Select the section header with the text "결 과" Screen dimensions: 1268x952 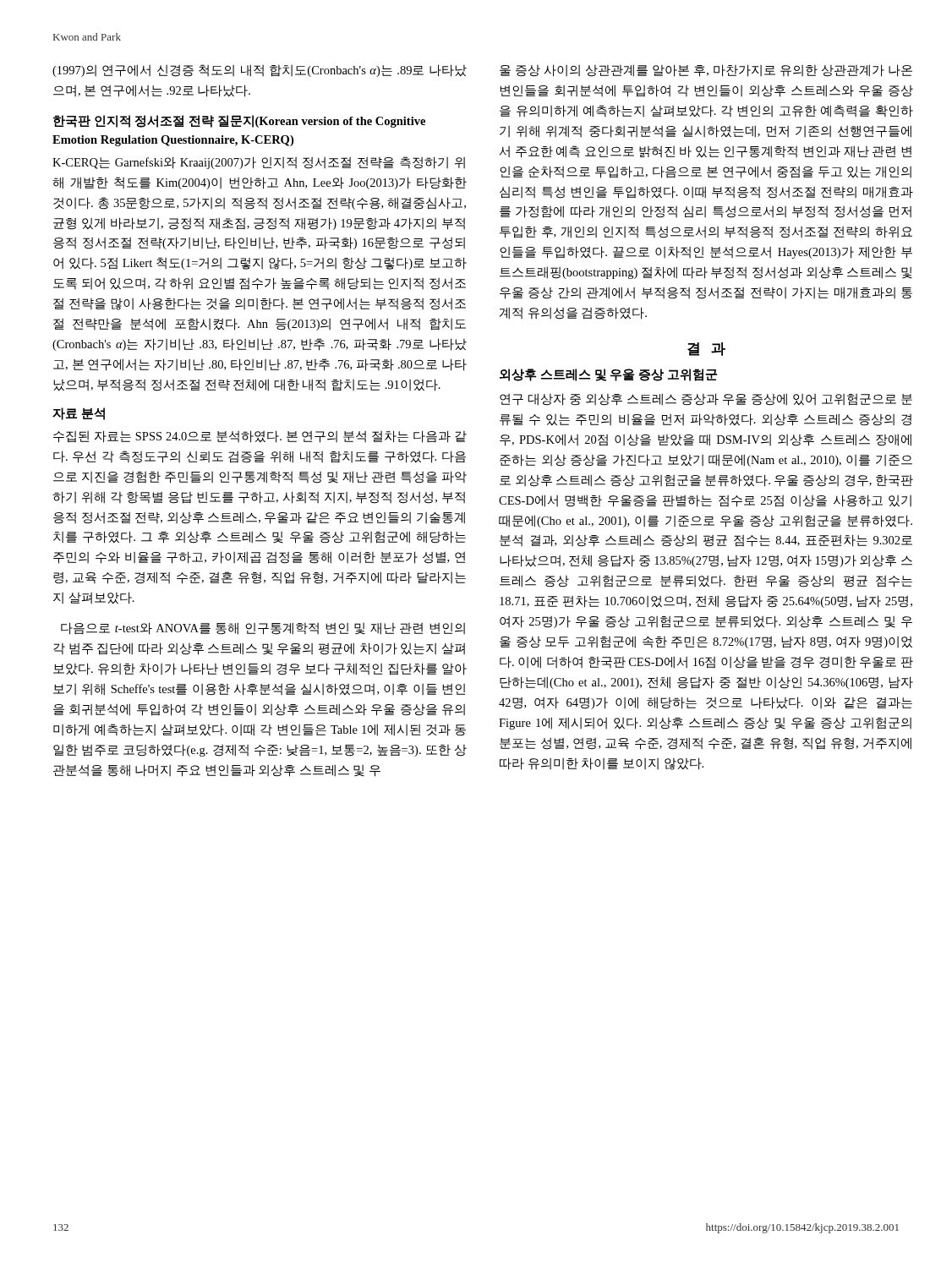(706, 349)
